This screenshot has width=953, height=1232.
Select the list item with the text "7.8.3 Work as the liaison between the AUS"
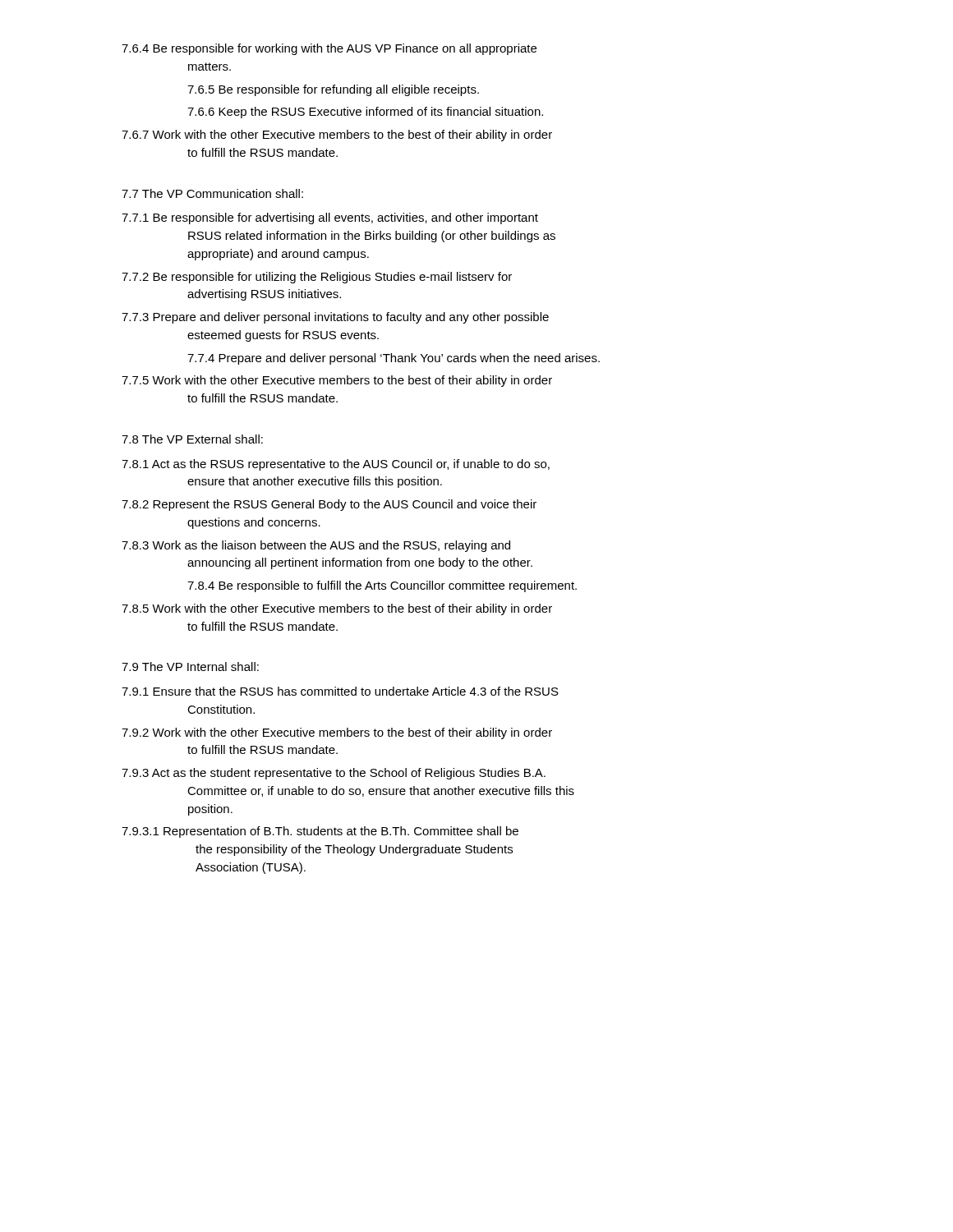tap(327, 553)
